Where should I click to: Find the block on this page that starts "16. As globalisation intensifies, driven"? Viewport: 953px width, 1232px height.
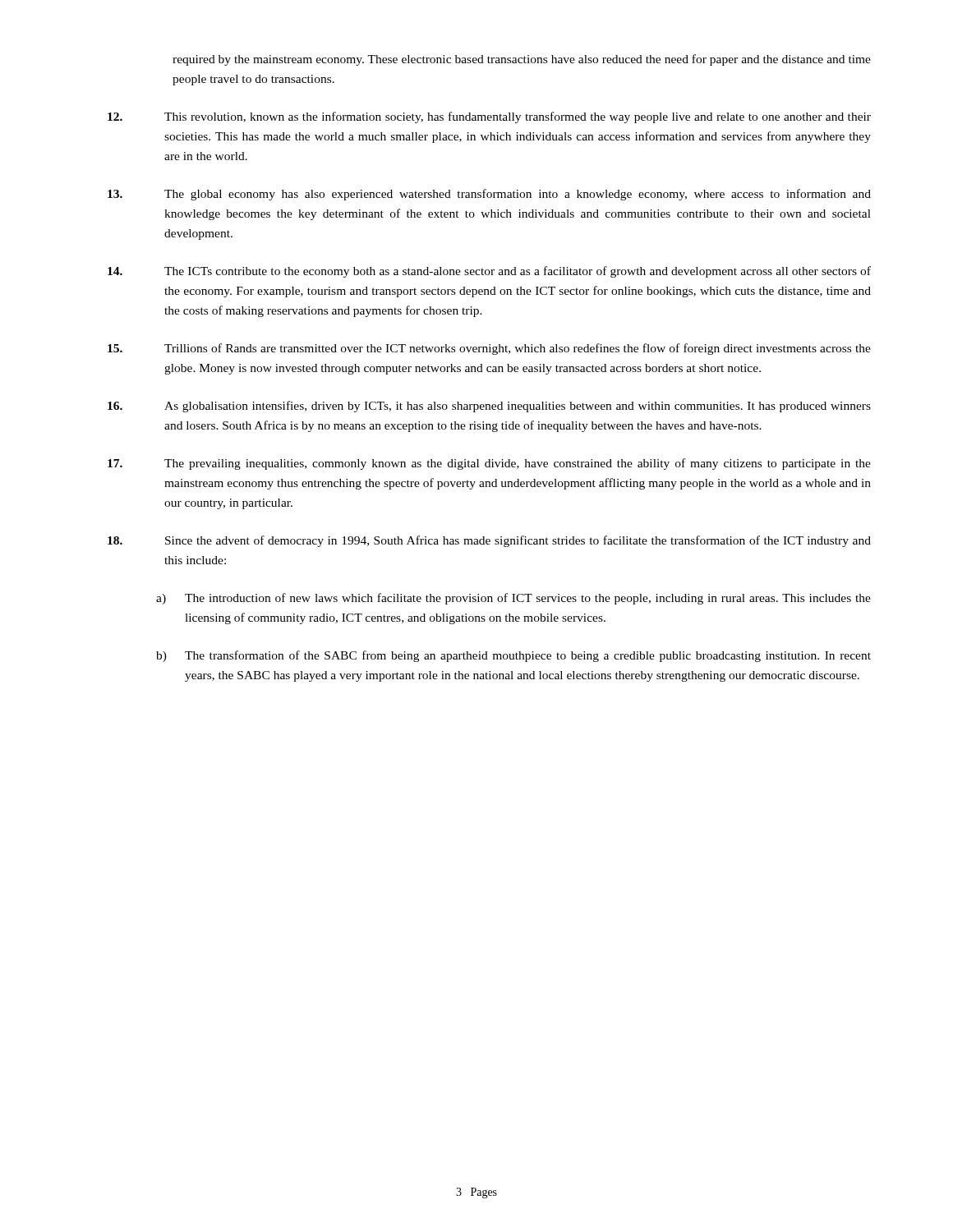489,416
